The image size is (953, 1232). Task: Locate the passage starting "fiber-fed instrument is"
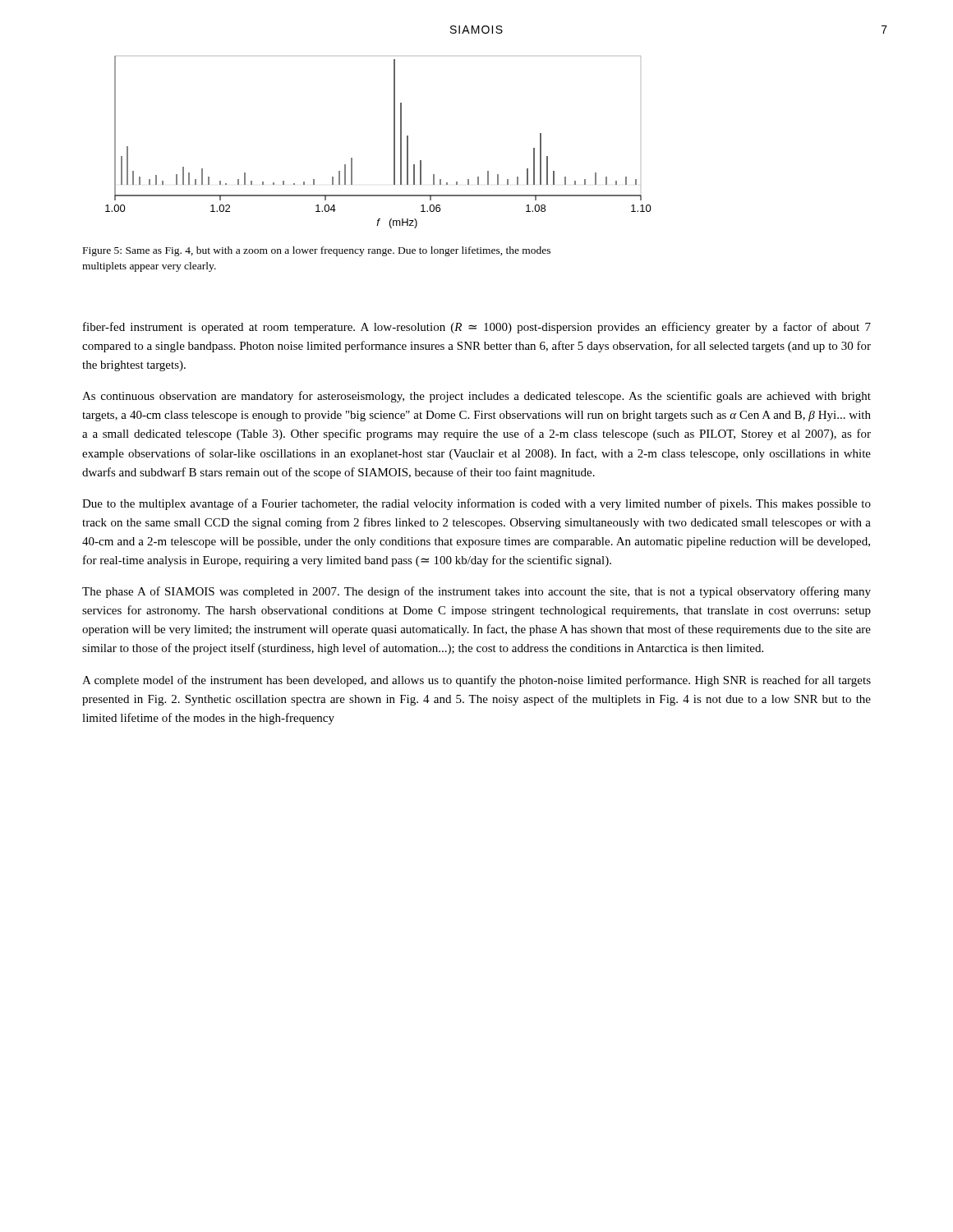pyautogui.click(x=476, y=523)
